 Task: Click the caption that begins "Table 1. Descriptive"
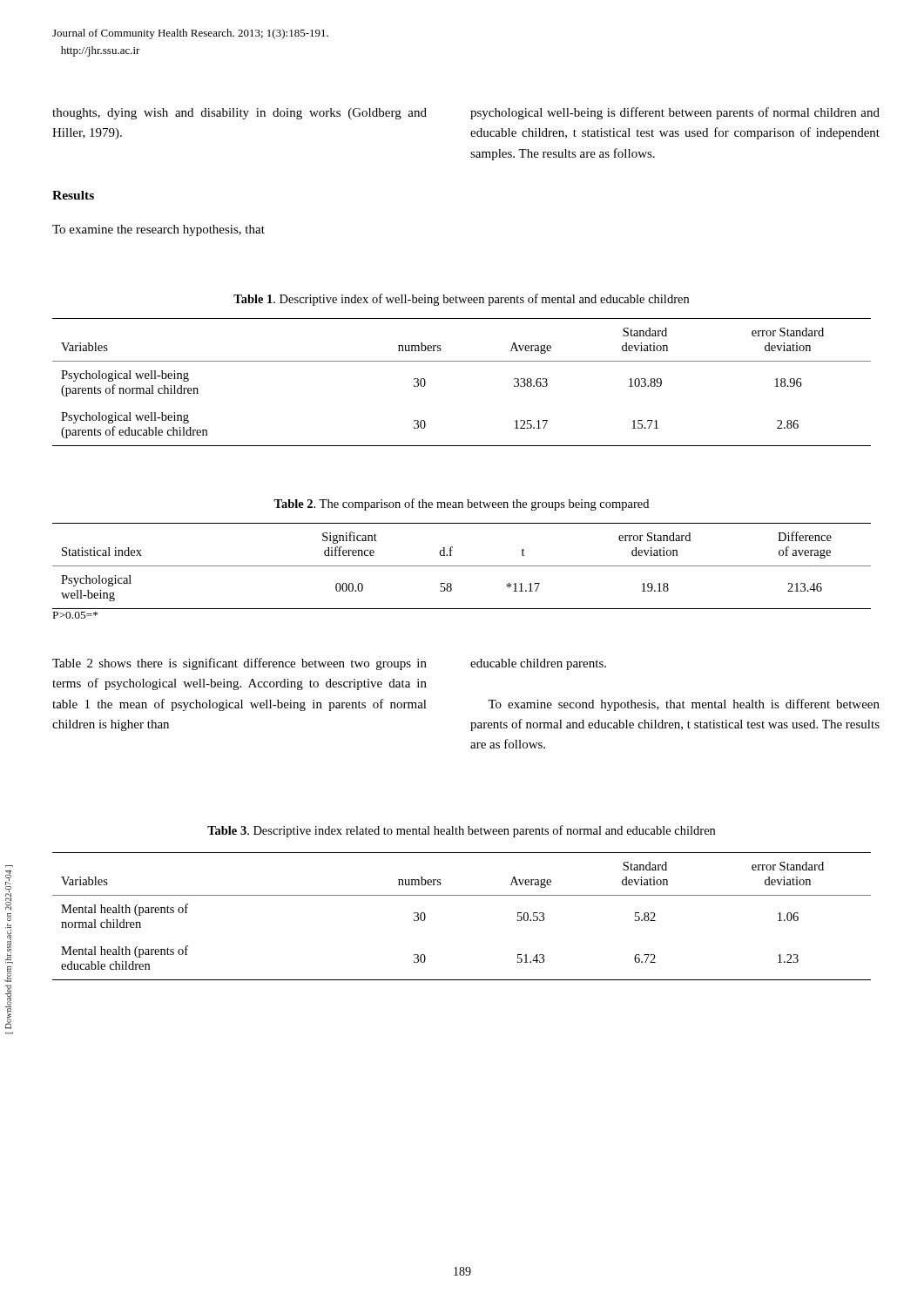(x=462, y=299)
